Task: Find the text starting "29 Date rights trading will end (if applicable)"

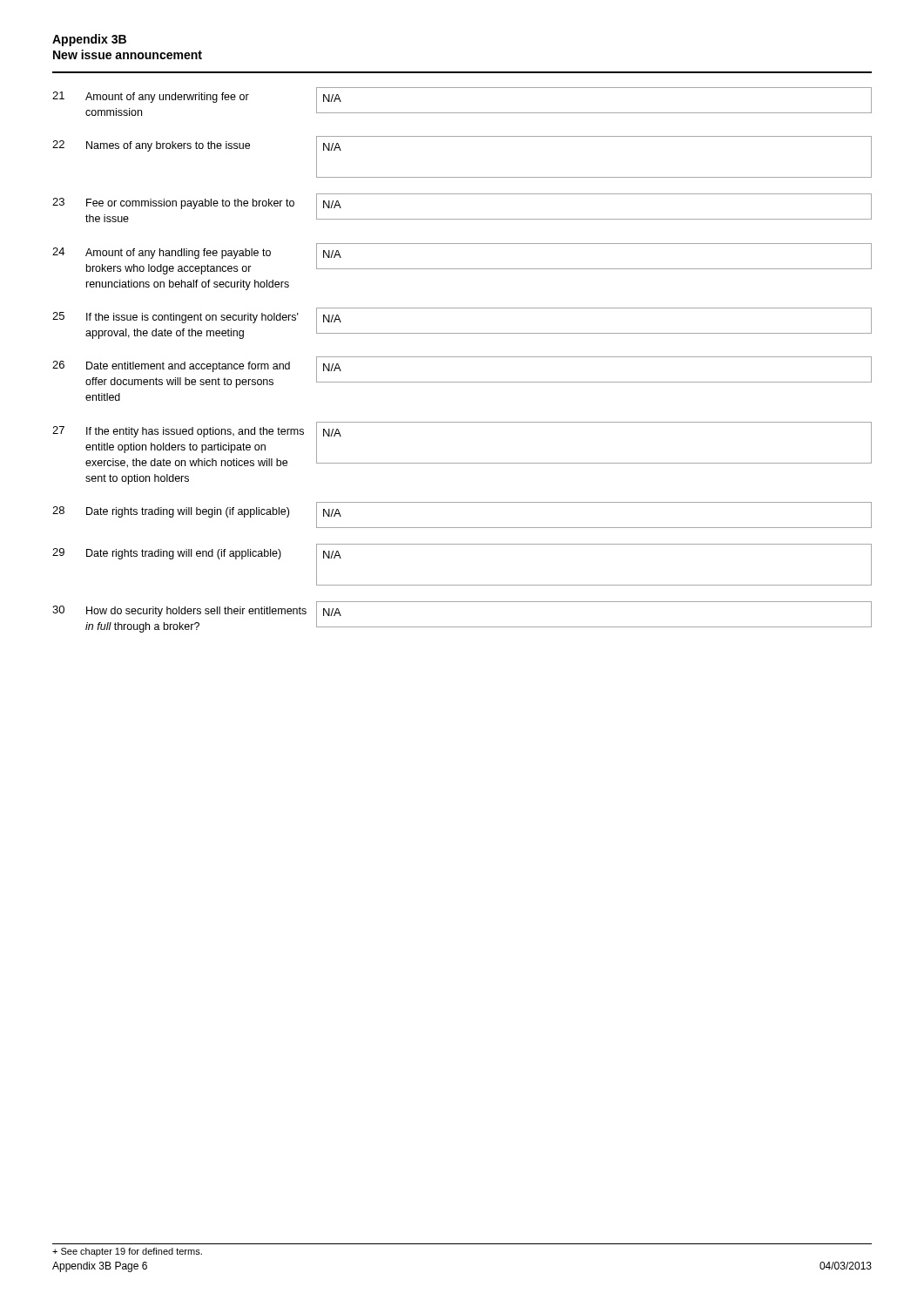Action: 462,565
